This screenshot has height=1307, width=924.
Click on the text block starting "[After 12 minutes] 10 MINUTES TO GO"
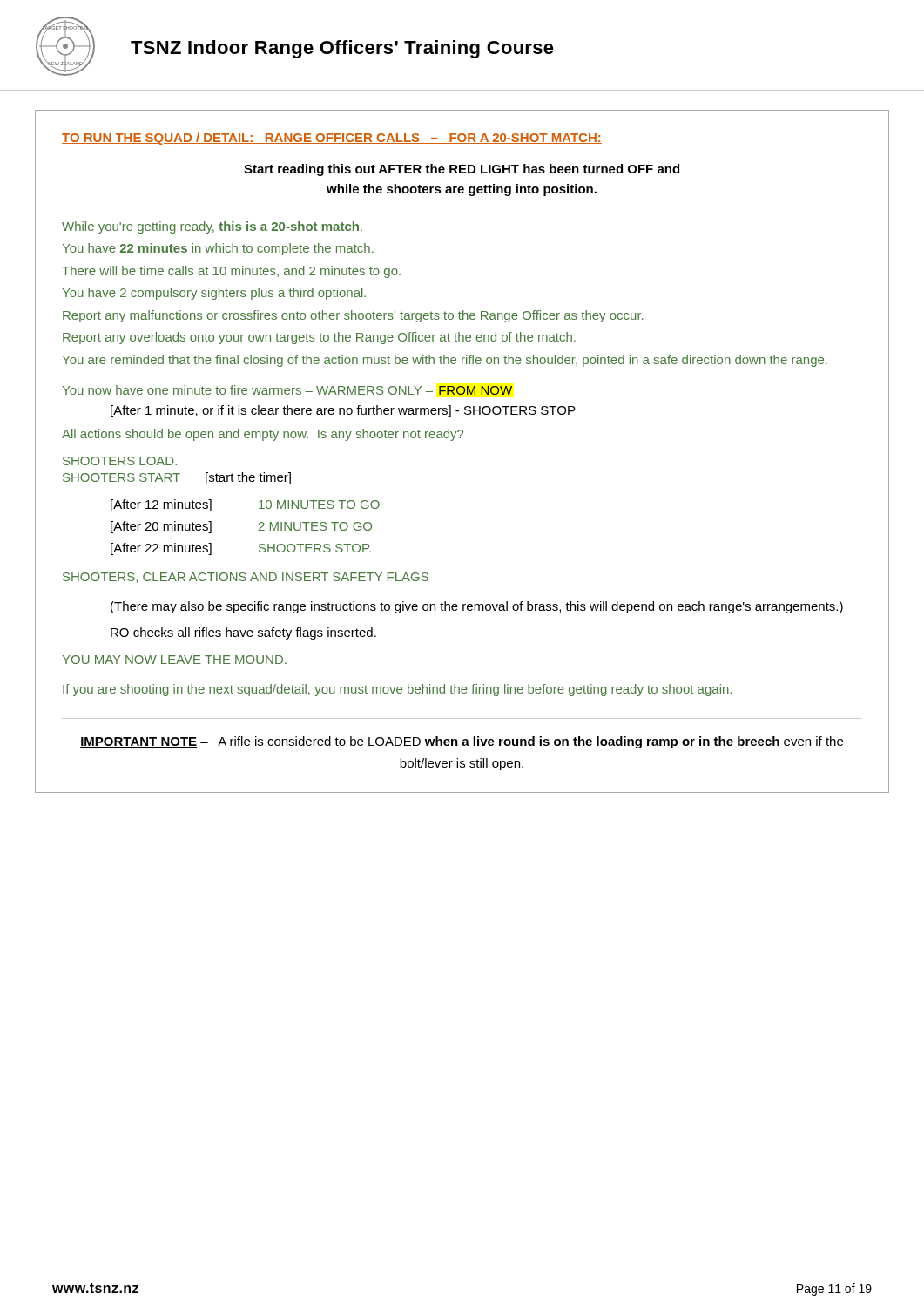(155, 505)
